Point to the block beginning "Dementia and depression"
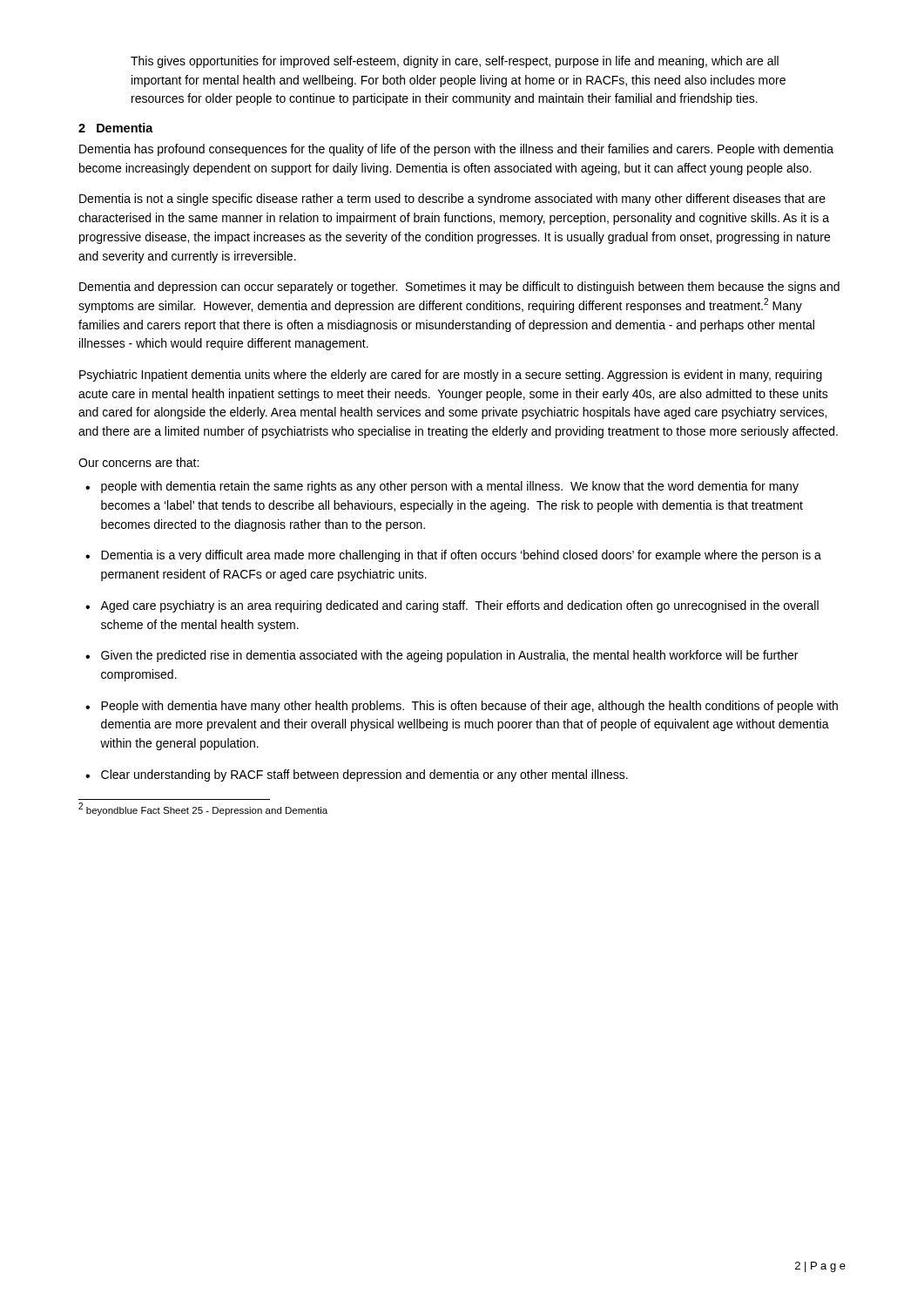Viewport: 924px width, 1307px height. (459, 315)
